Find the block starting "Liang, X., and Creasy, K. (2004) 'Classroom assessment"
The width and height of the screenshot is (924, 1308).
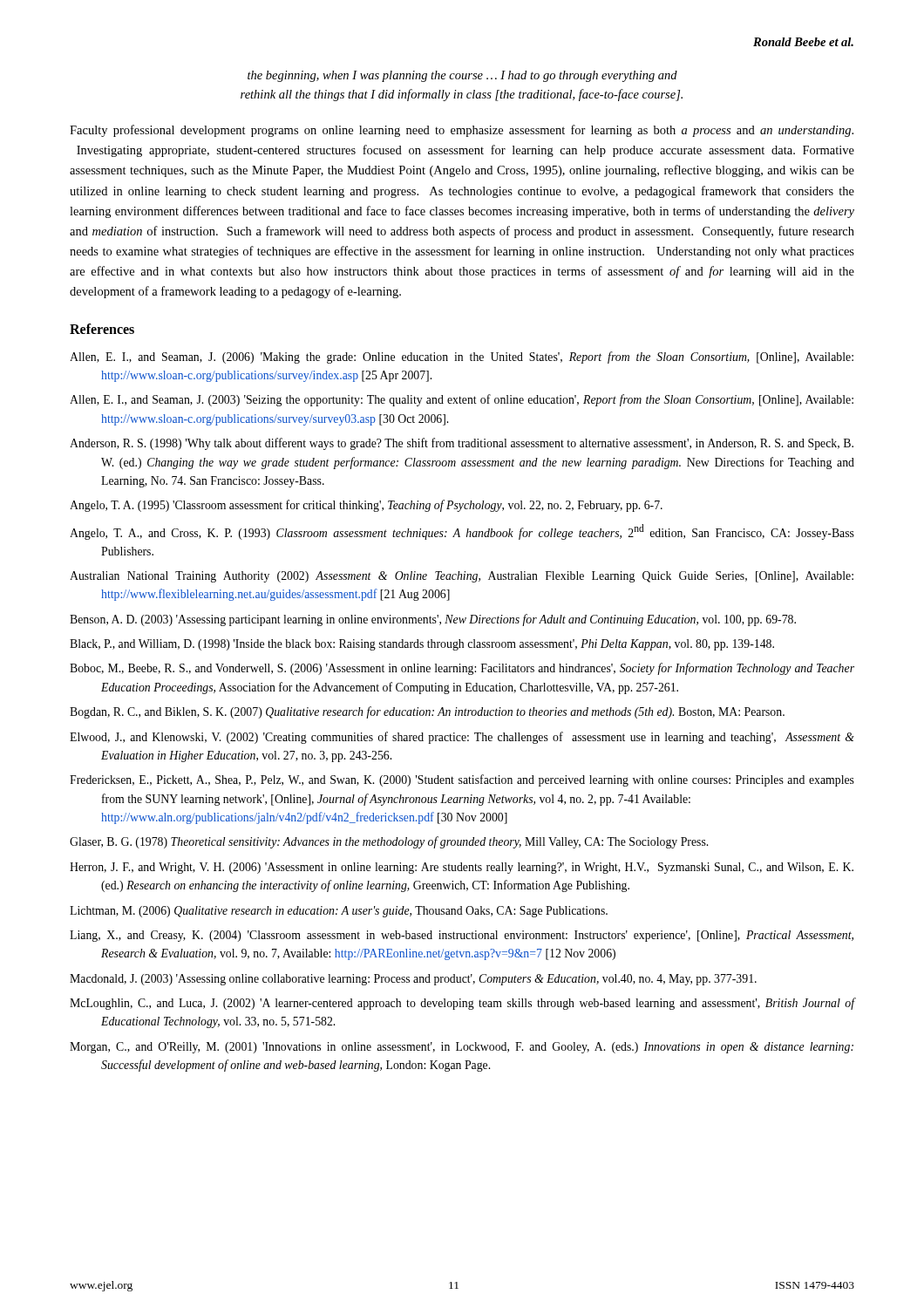(462, 945)
